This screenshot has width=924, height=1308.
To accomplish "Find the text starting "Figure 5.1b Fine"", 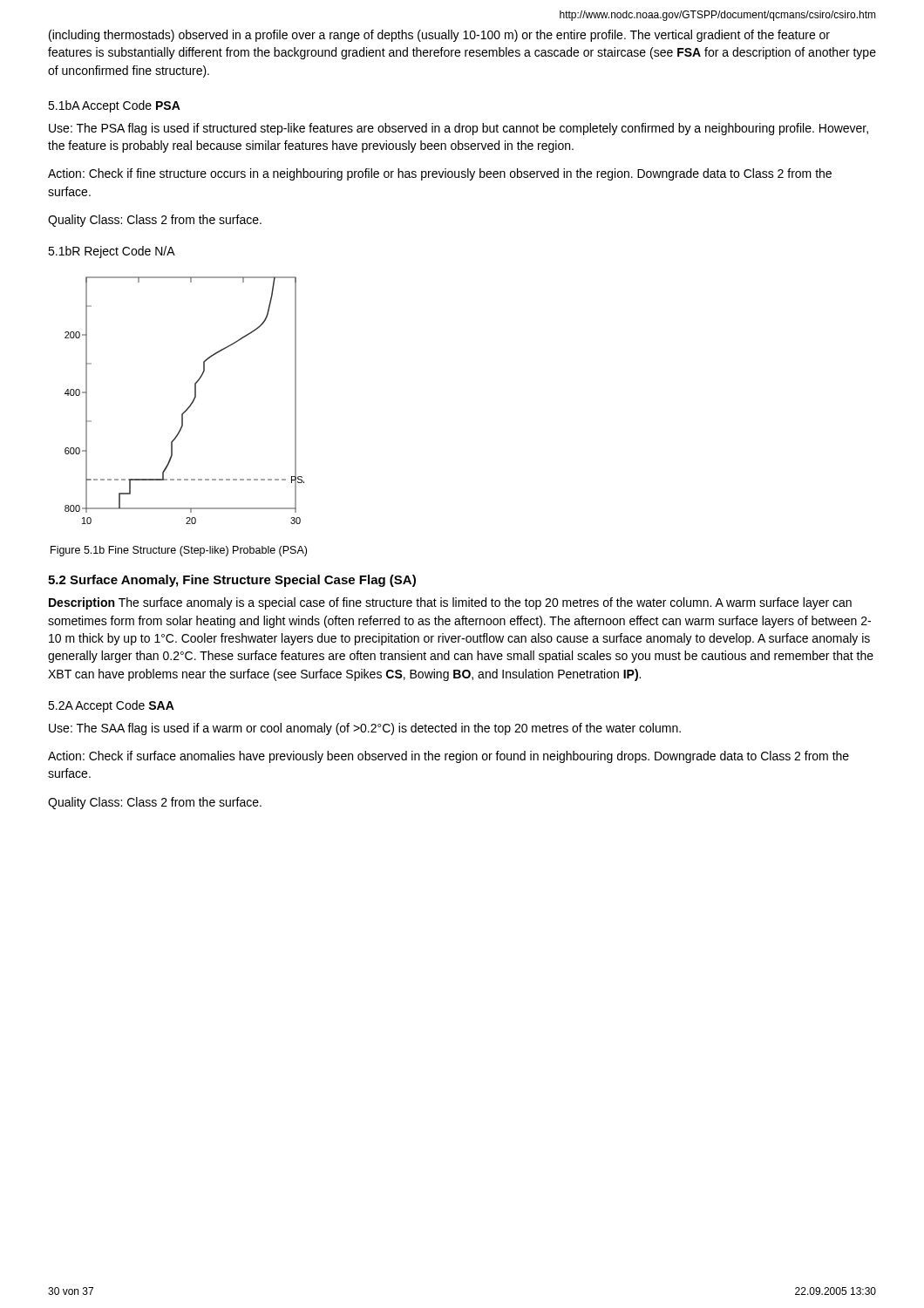I will 179,551.
